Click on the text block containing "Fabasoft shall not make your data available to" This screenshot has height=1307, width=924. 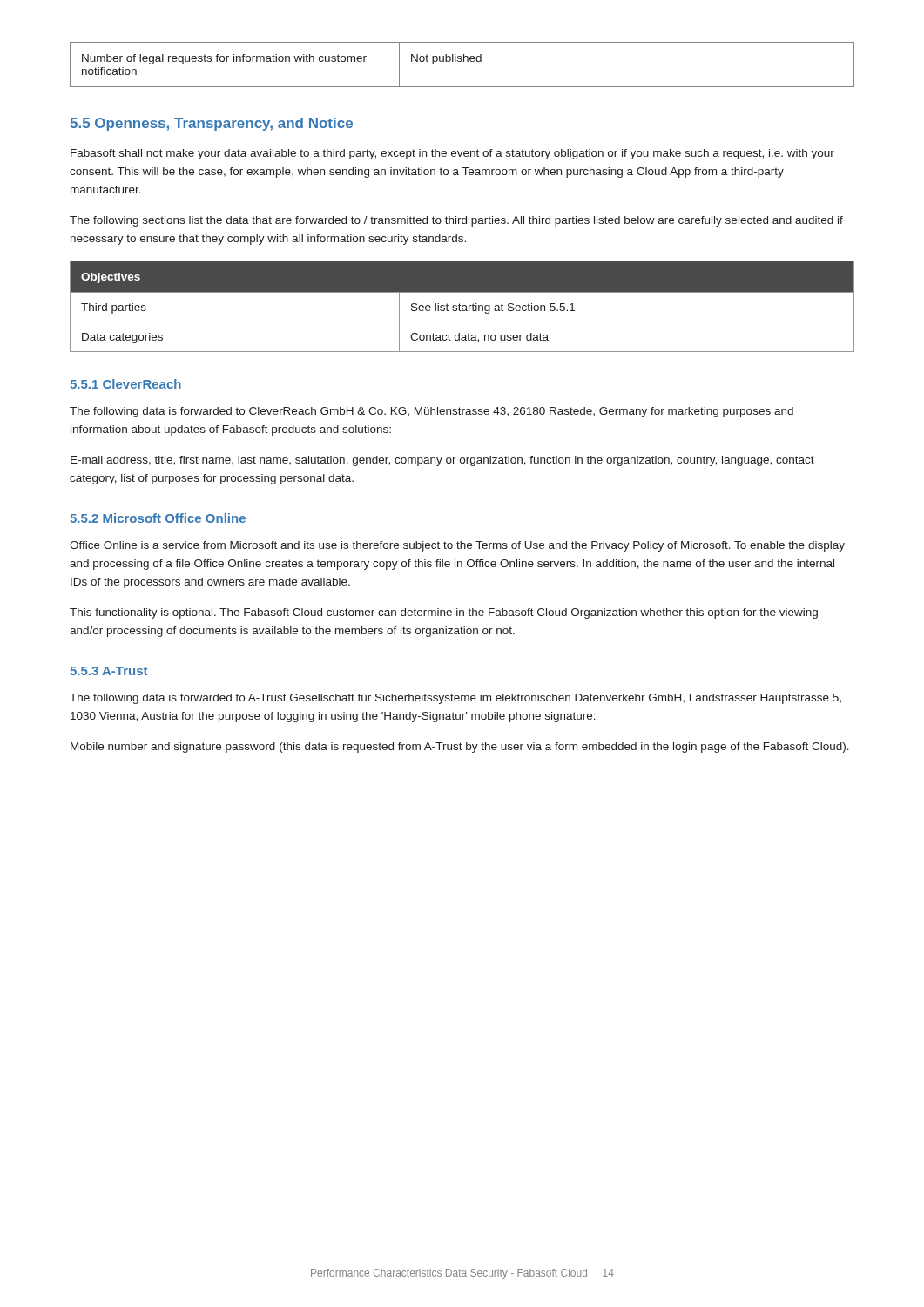pyautogui.click(x=462, y=172)
